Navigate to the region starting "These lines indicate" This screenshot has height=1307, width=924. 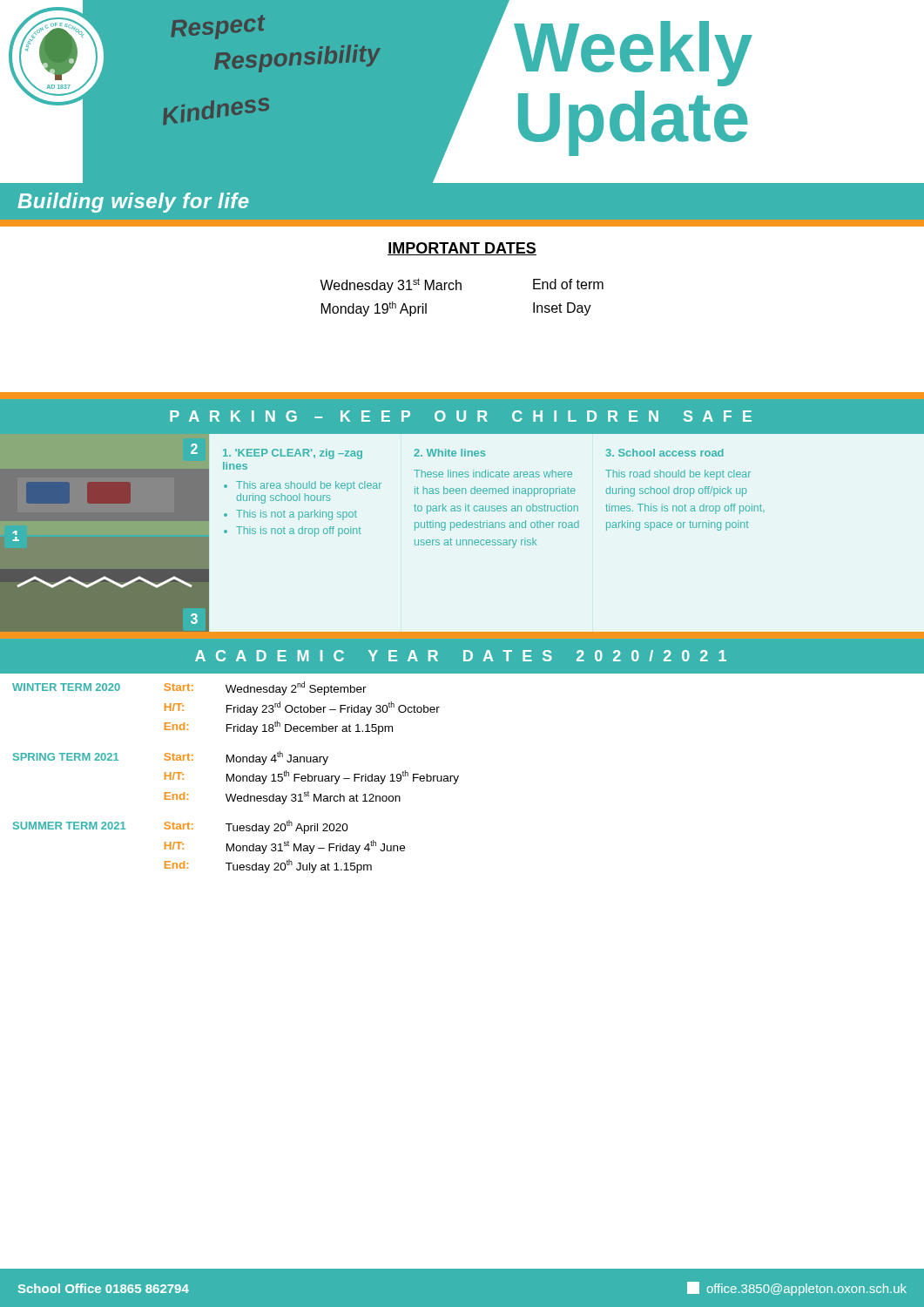pyautogui.click(x=497, y=508)
